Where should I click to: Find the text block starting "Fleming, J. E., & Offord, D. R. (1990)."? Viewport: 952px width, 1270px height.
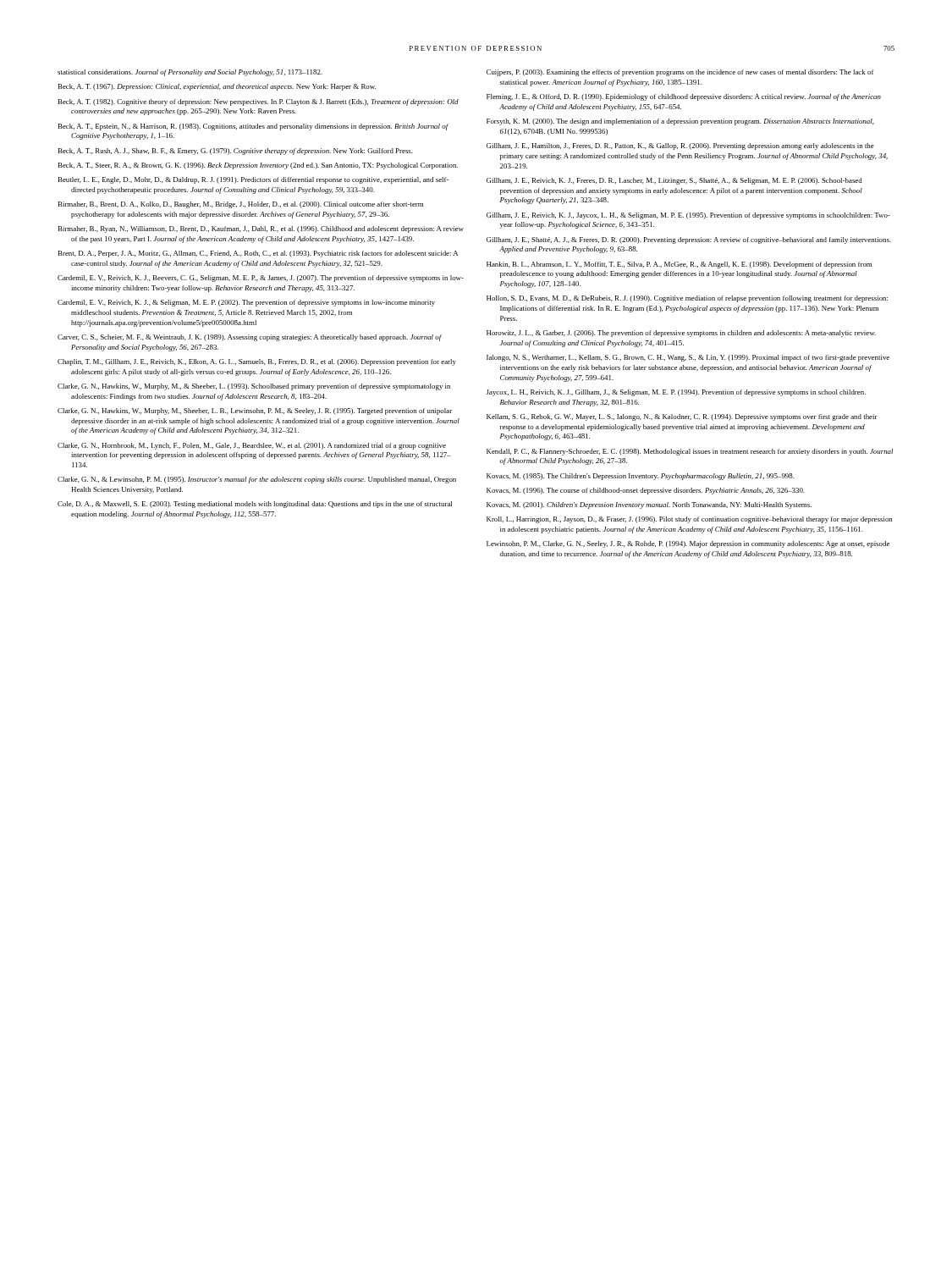click(684, 102)
